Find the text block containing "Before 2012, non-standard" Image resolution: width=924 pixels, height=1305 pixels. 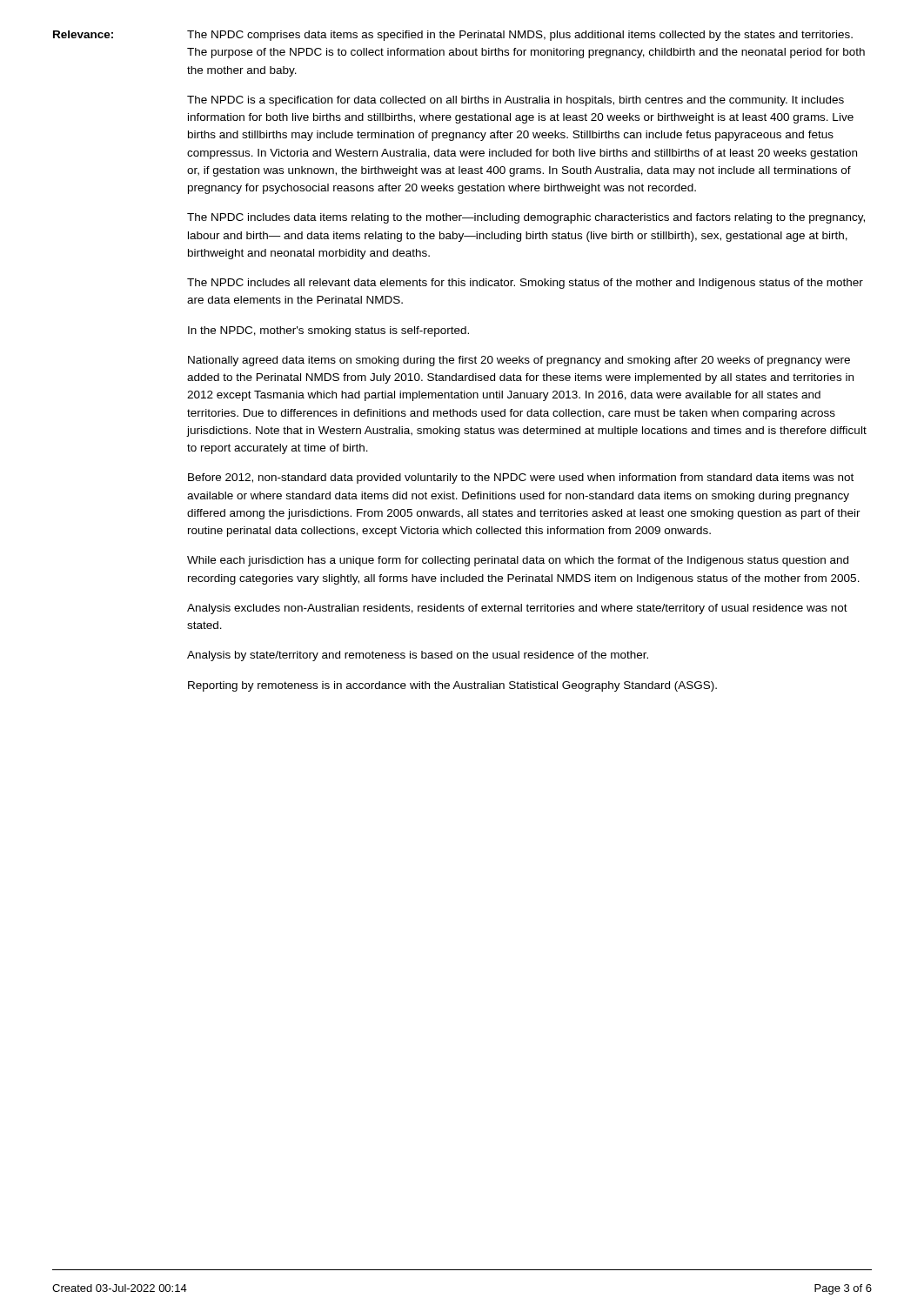(x=523, y=504)
